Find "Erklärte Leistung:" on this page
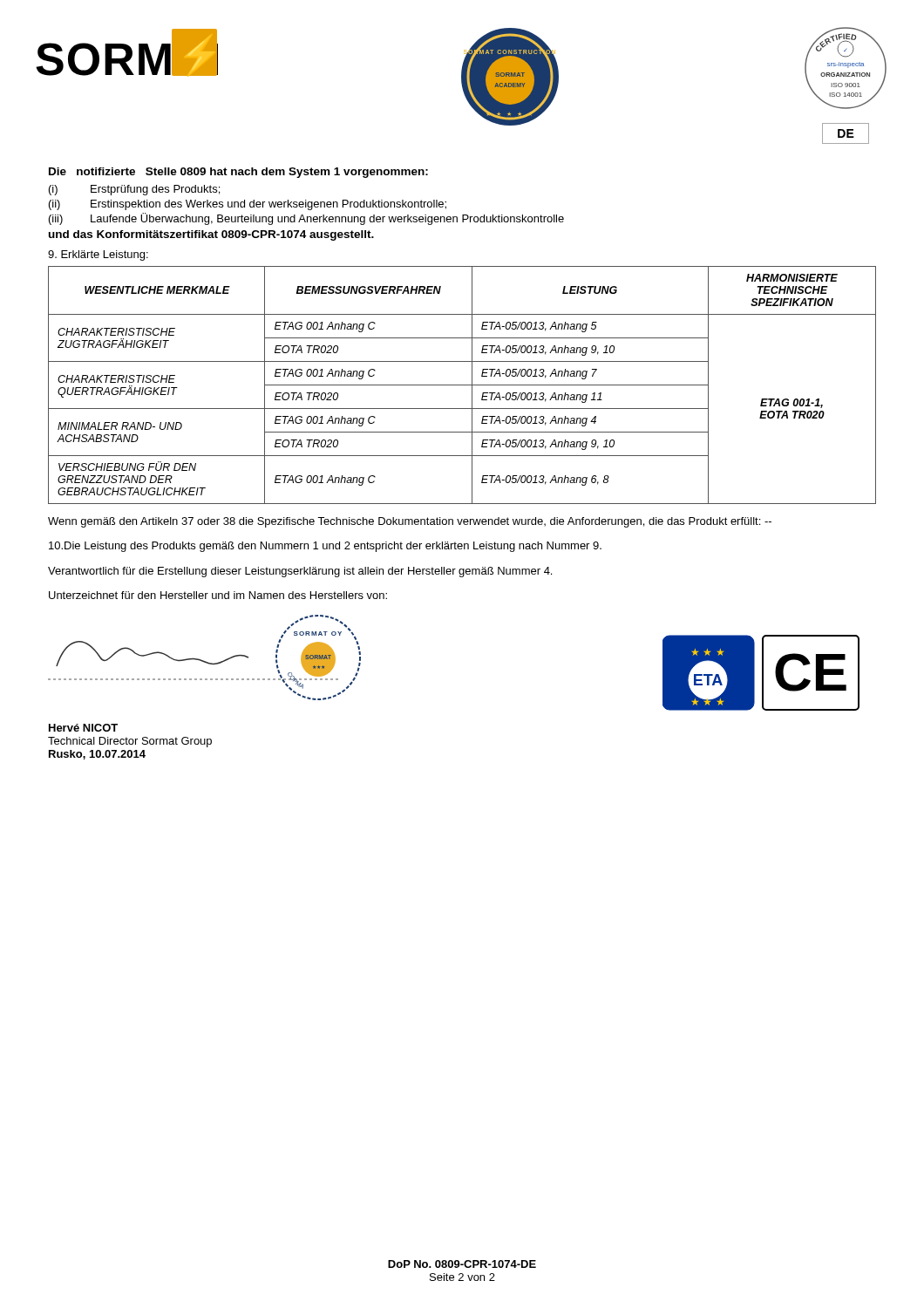924x1308 pixels. (98, 254)
